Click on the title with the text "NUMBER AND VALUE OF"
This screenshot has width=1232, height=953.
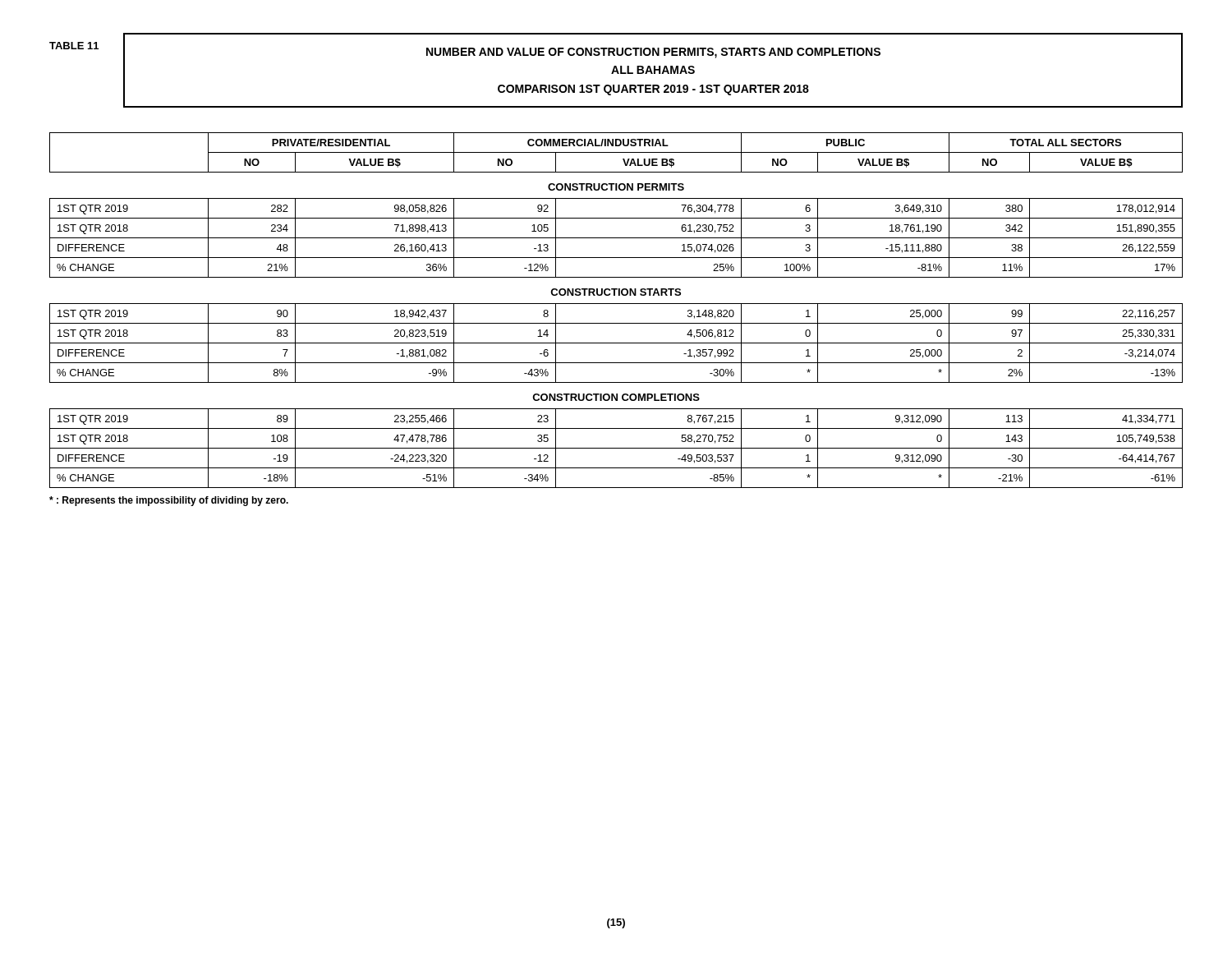(653, 70)
